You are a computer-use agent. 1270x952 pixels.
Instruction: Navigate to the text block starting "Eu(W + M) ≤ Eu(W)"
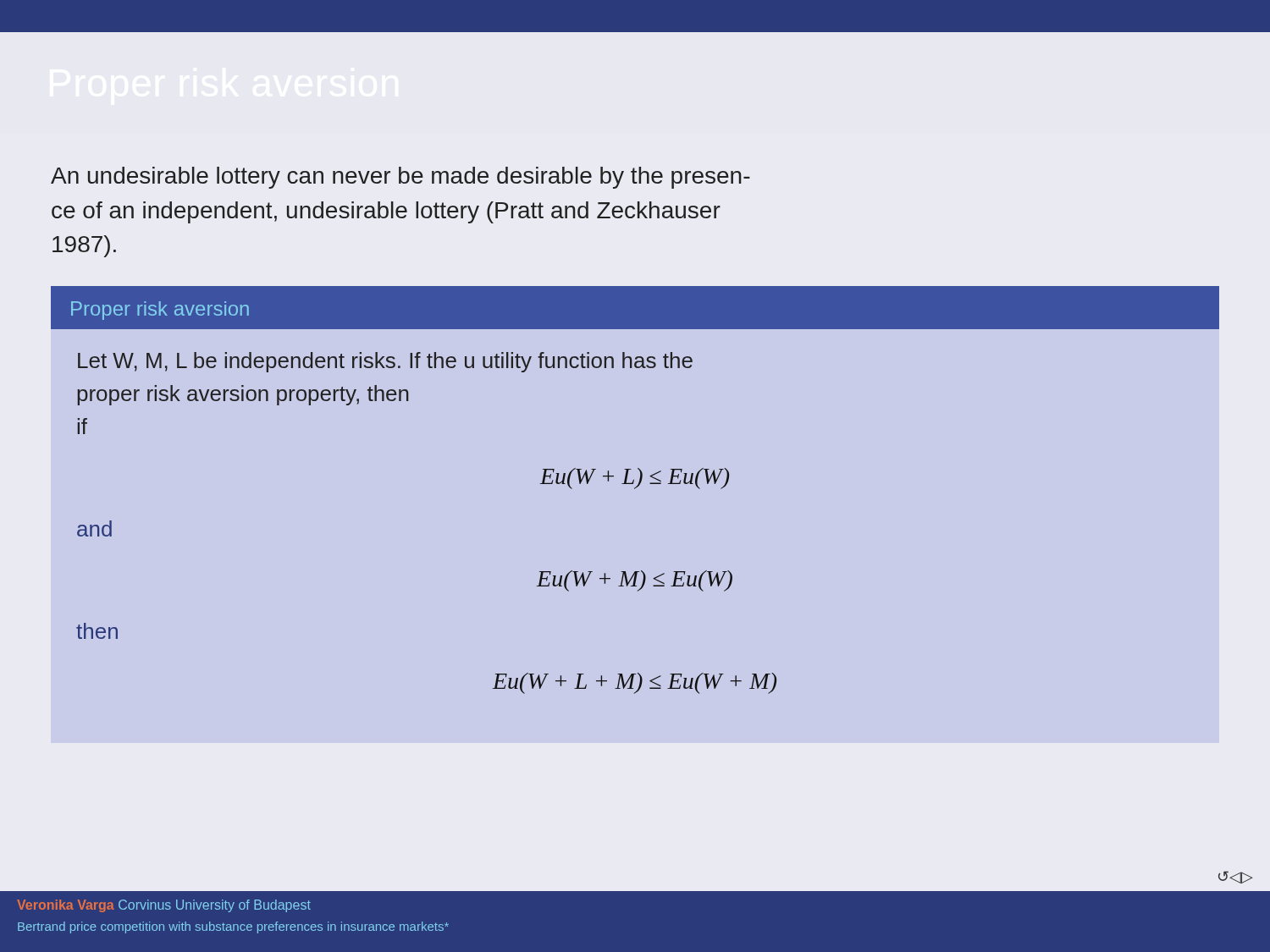point(635,578)
